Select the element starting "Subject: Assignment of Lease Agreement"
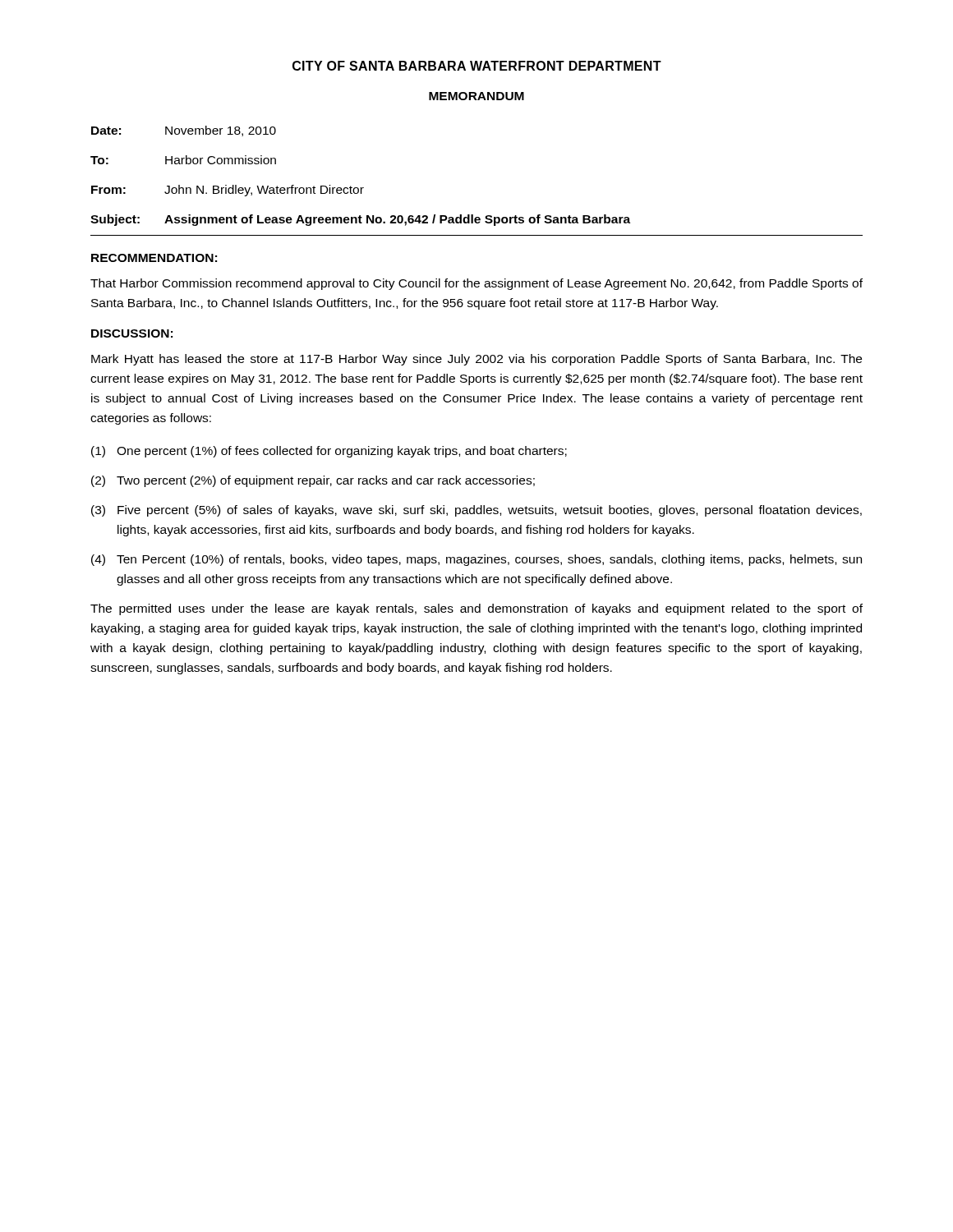This screenshot has height=1232, width=953. tap(476, 219)
